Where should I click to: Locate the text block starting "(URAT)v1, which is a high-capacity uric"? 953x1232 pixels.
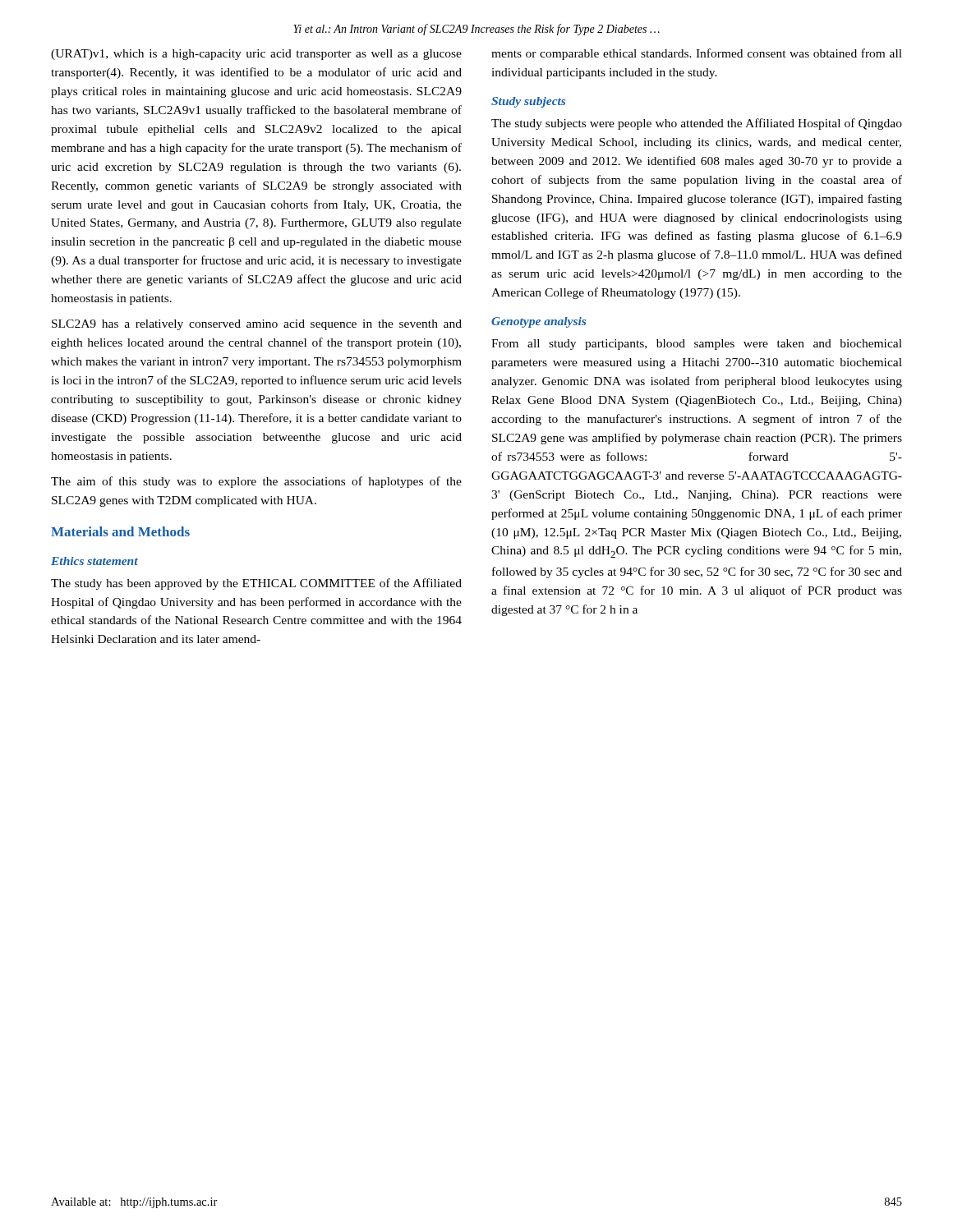click(x=256, y=176)
